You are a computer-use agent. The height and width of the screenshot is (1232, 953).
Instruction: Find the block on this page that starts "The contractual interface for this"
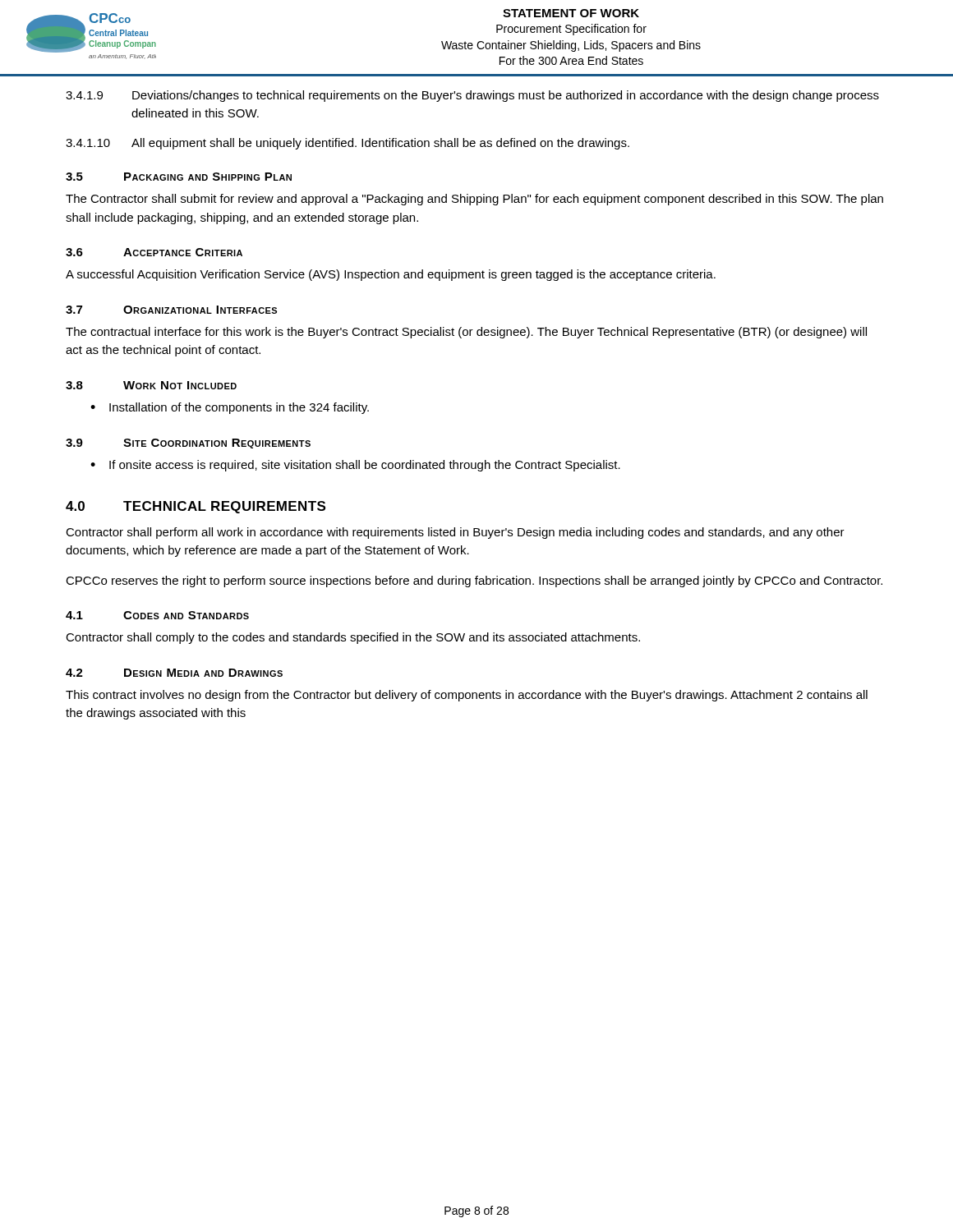[467, 340]
